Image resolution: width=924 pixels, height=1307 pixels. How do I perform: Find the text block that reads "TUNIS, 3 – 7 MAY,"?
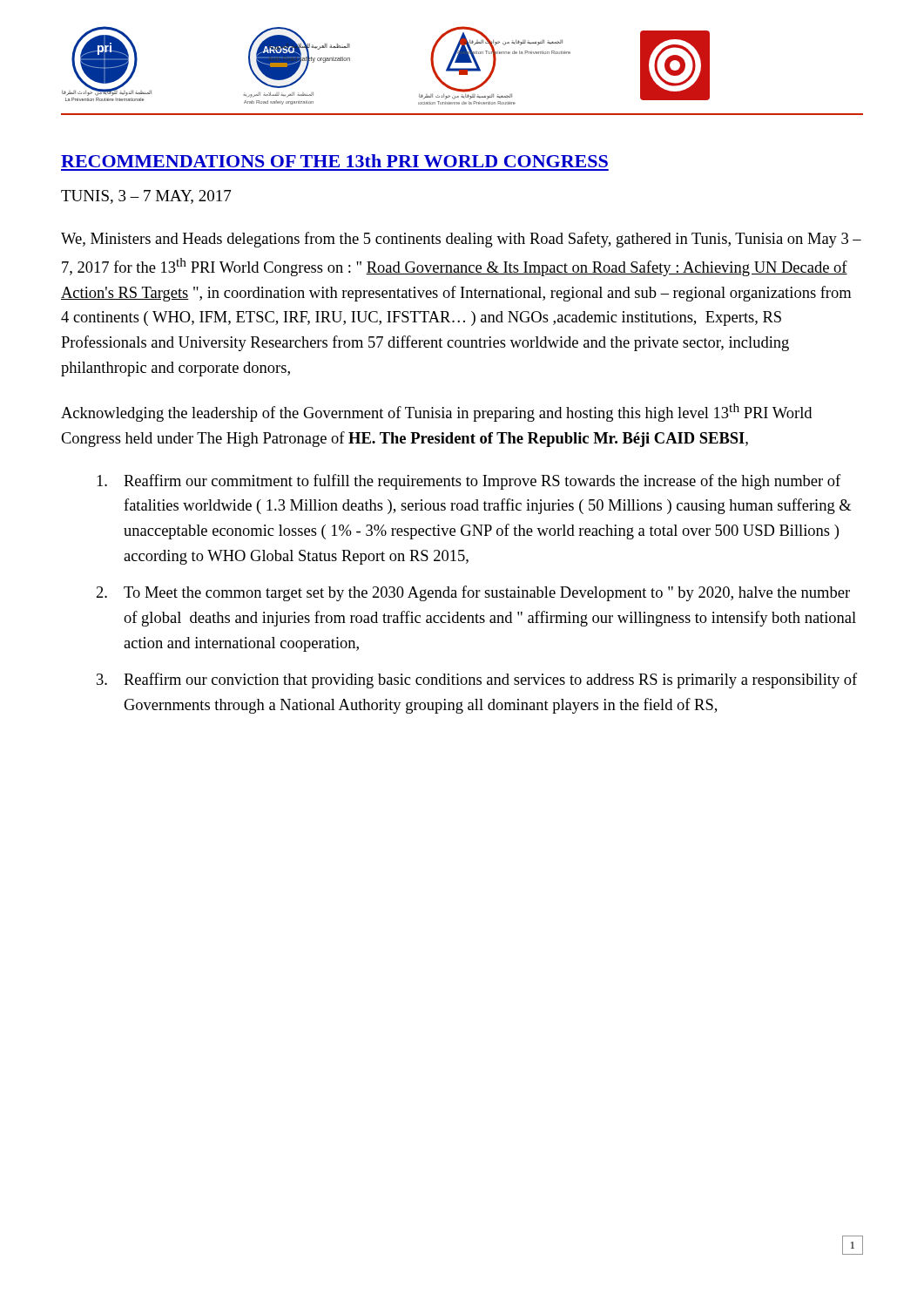[x=146, y=196]
